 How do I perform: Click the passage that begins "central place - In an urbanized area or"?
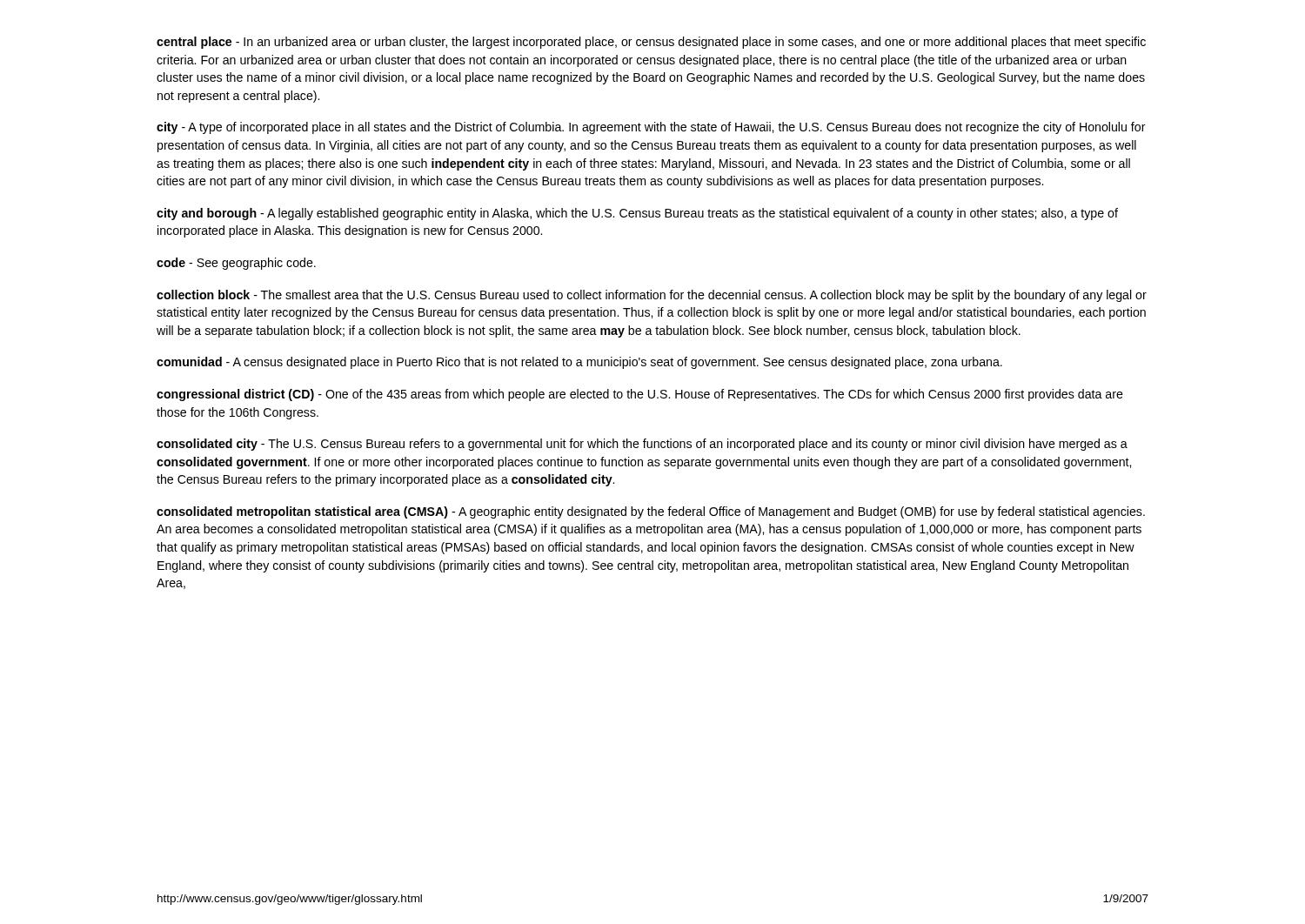[651, 69]
